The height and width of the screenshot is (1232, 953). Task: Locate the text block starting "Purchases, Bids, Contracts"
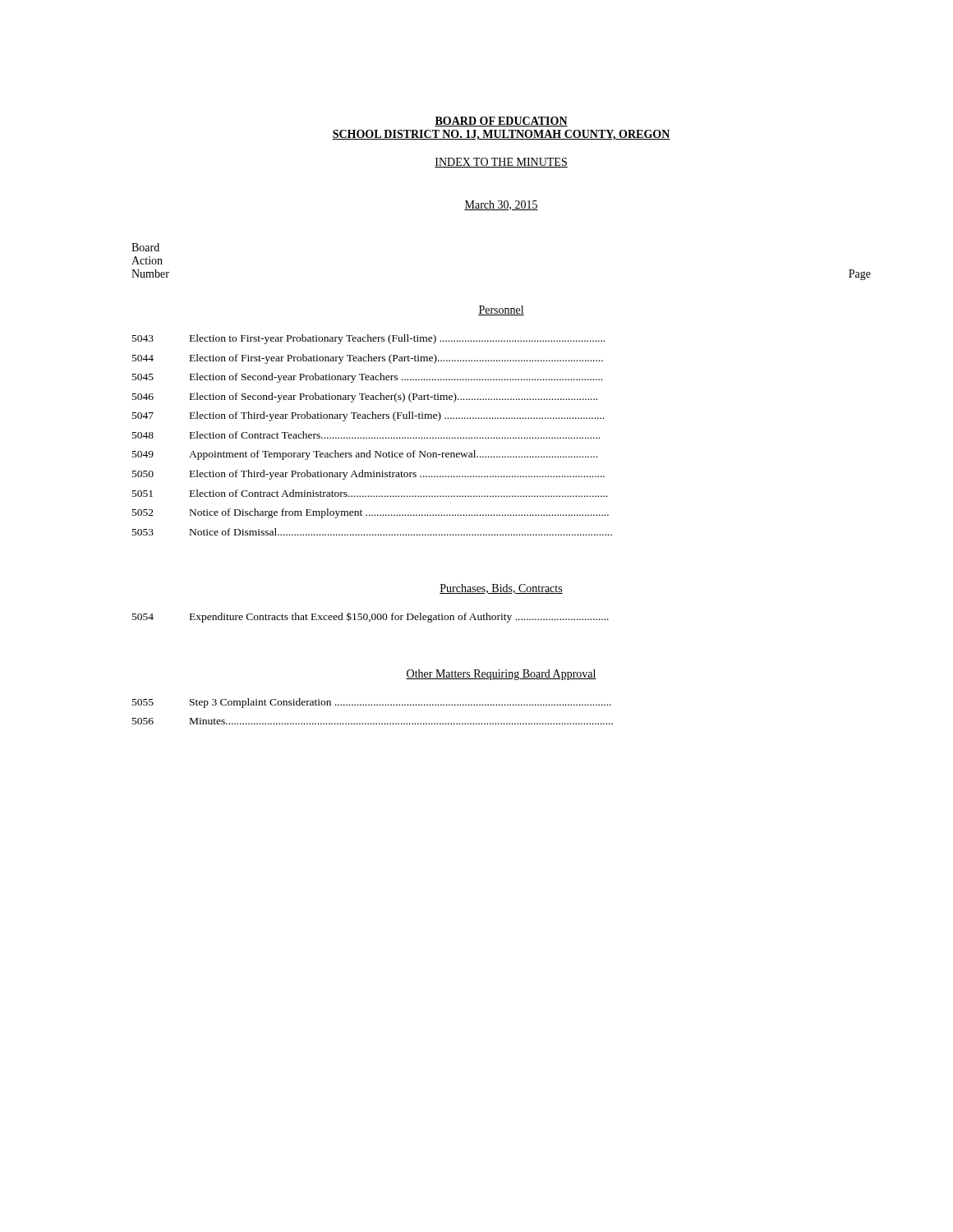click(501, 589)
